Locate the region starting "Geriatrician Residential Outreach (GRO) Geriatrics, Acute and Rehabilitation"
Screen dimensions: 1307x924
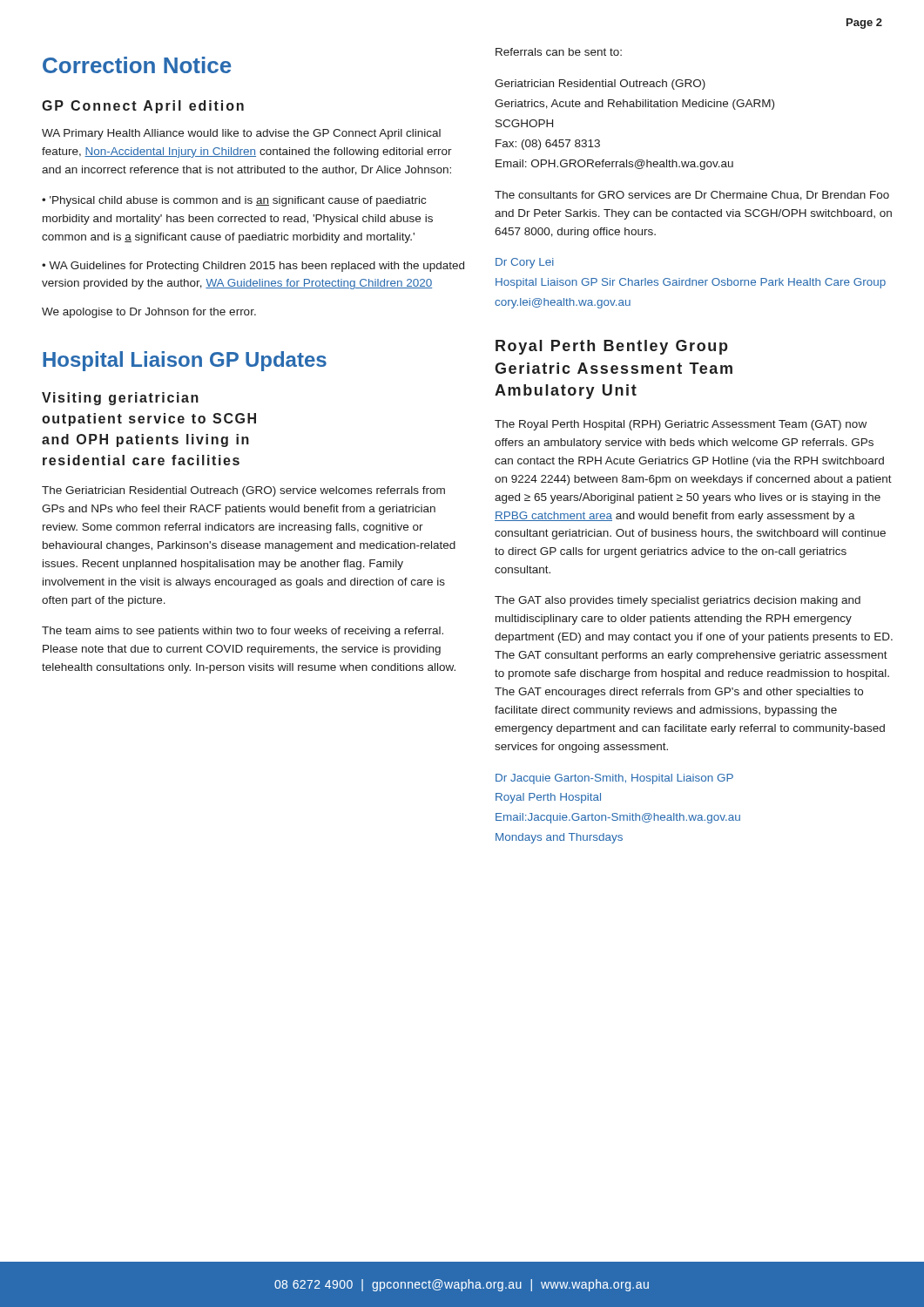coord(600,85)
